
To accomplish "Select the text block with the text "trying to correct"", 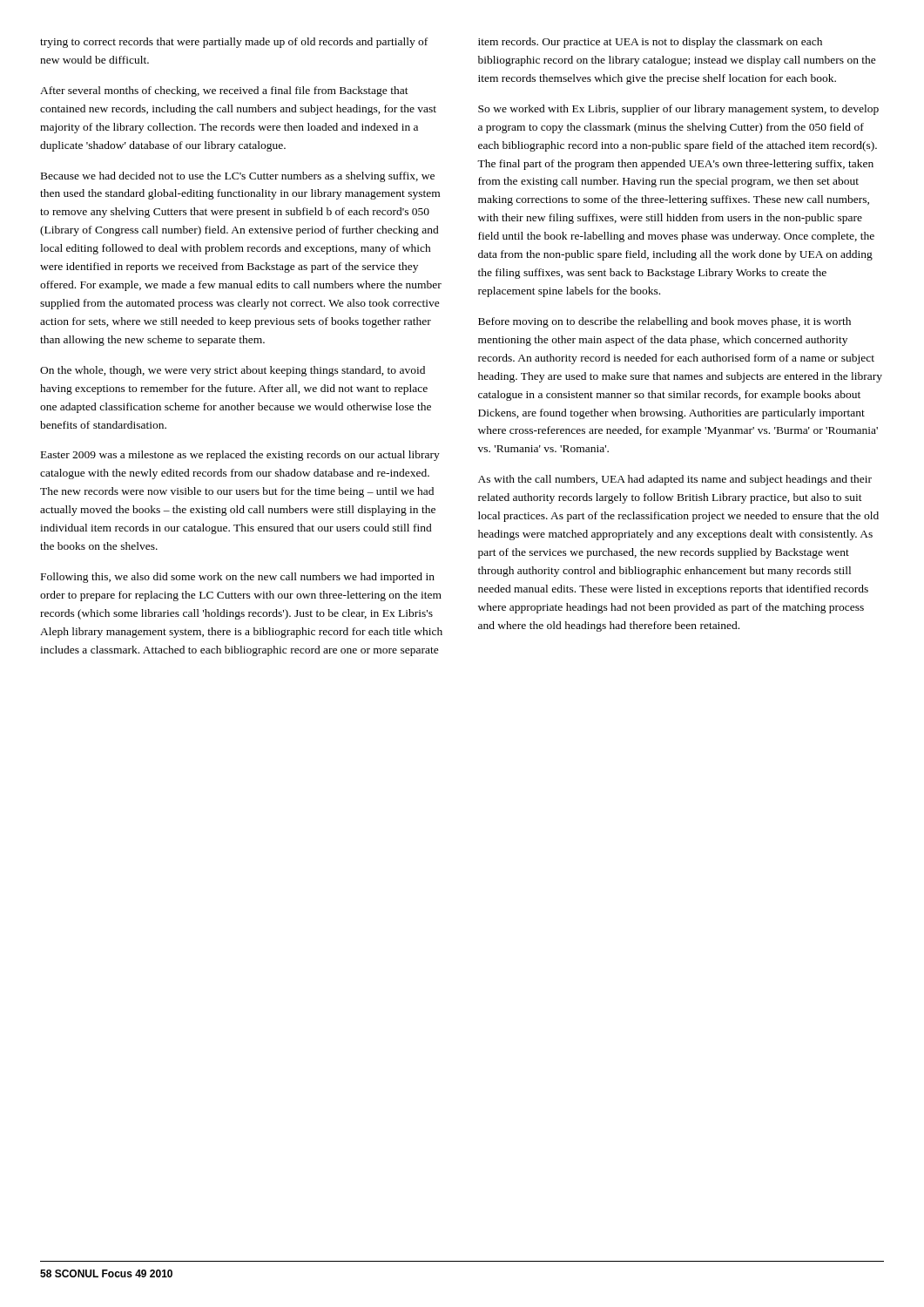I will point(243,346).
